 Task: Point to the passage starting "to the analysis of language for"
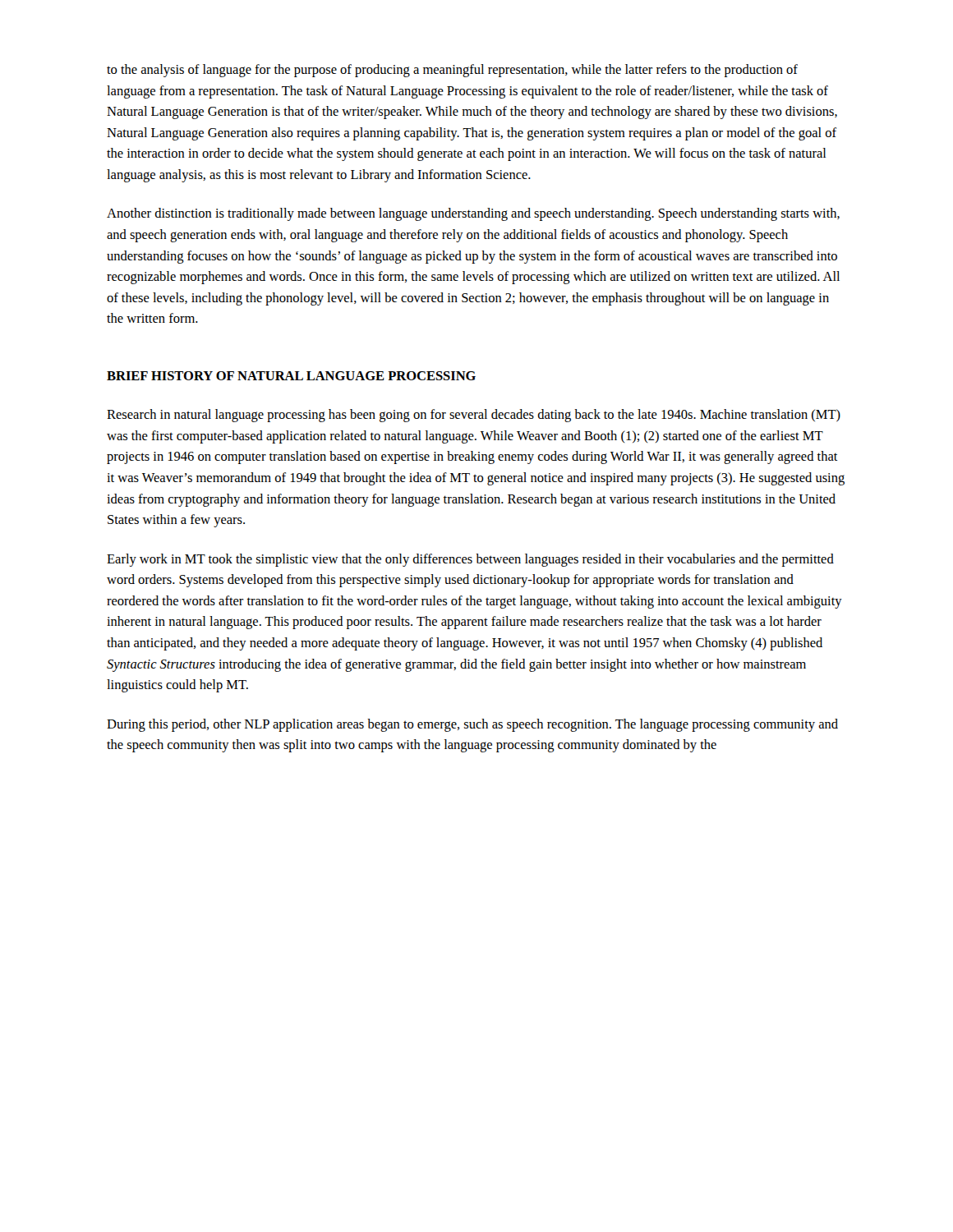(472, 122)
